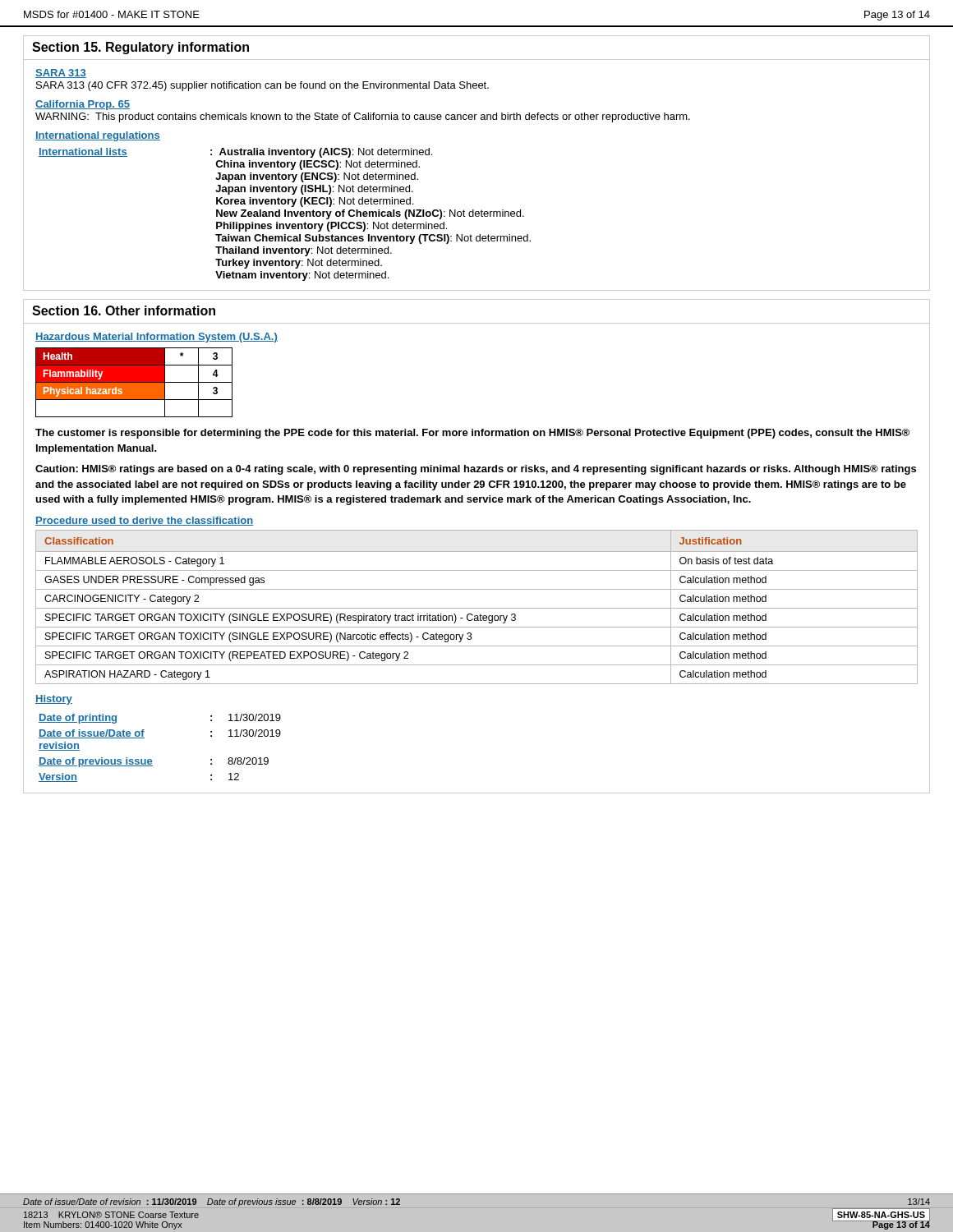Find the text block containing "Date of printing"
953x1232 pixels.
[x=58, y=718]
